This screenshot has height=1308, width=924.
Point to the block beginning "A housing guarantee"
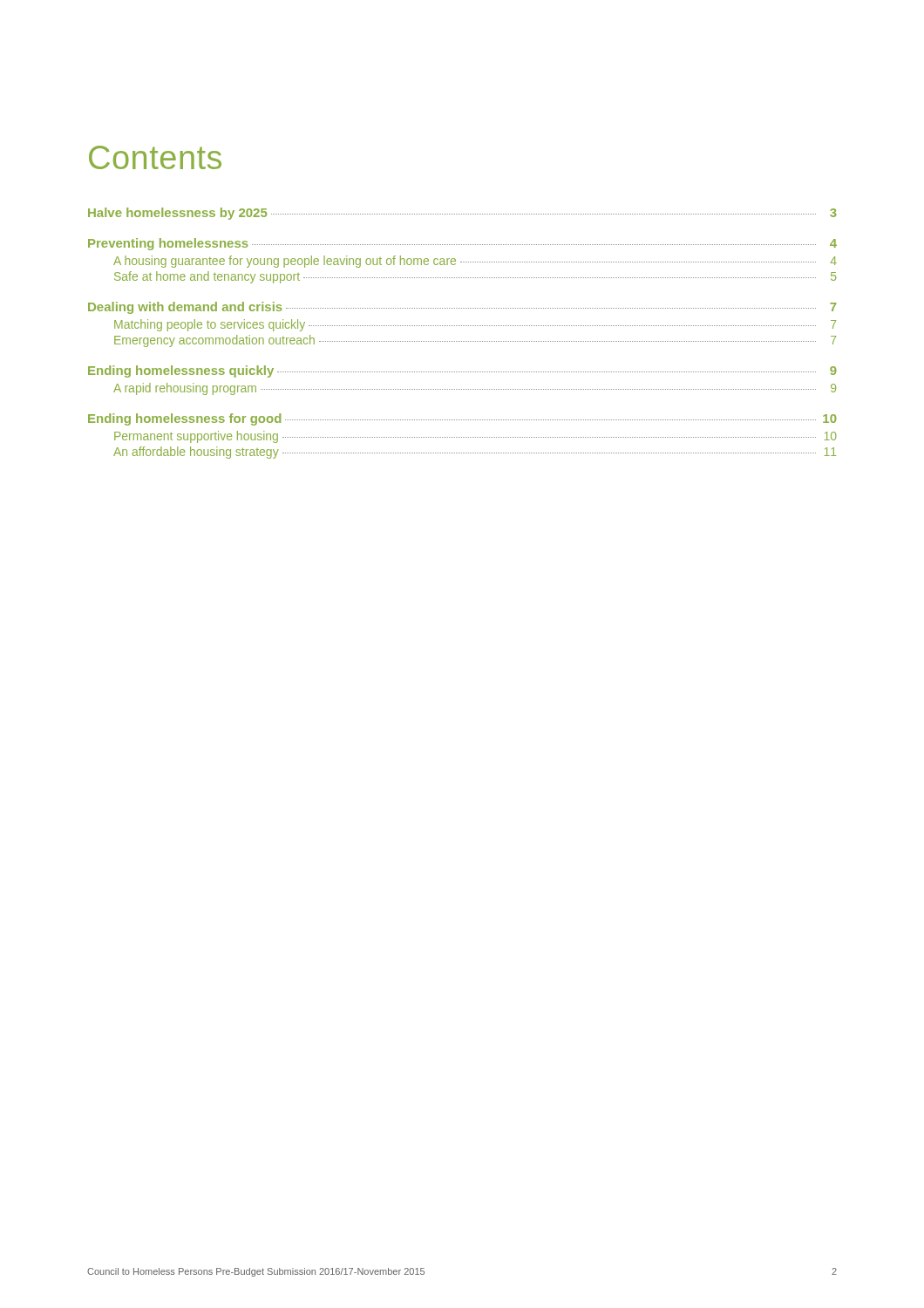[475, 261]
